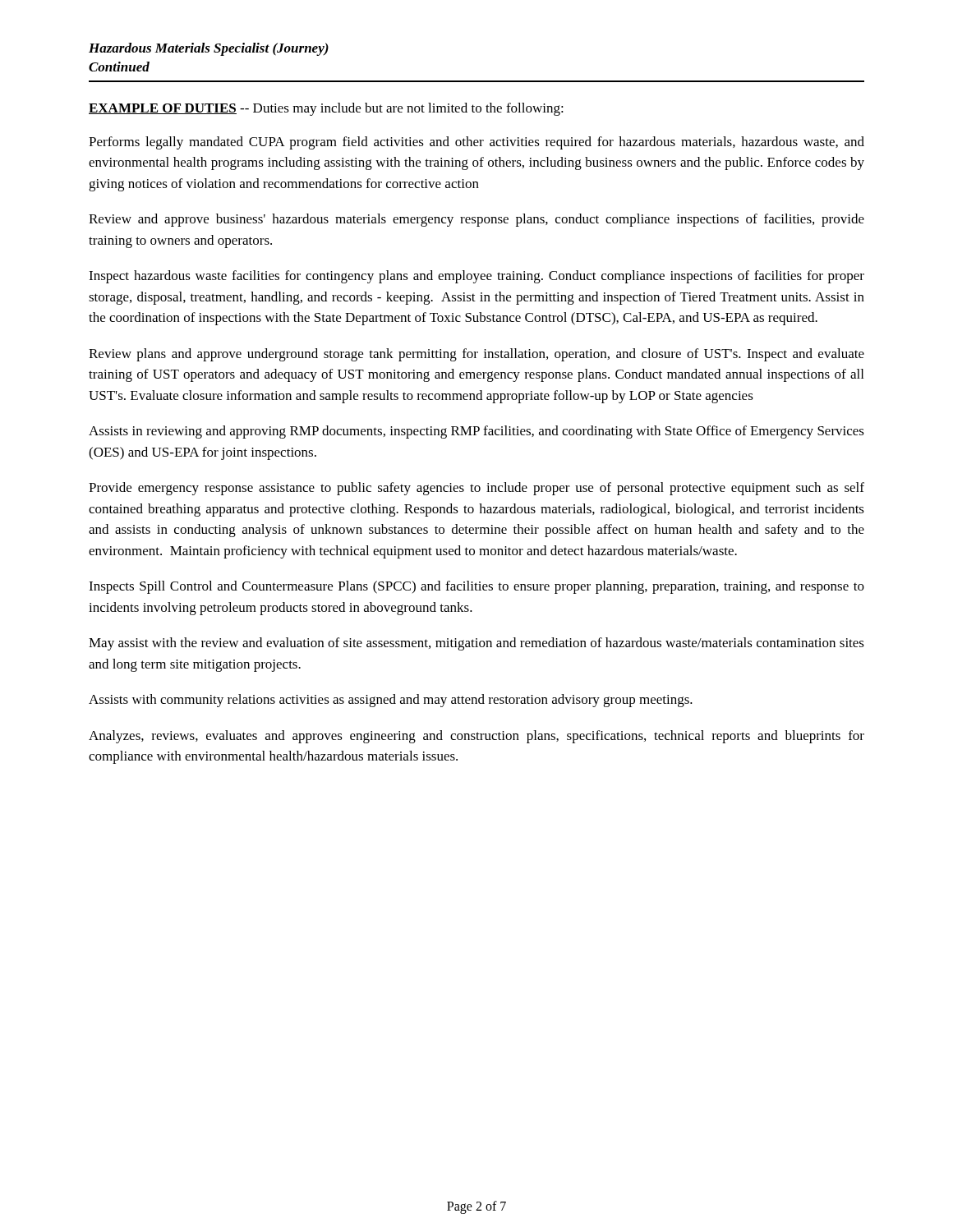The image size is (953, 1232).
Task: Locate the text block containing "Assists with community relations activities as assigned"
Action: coord(391,700)
